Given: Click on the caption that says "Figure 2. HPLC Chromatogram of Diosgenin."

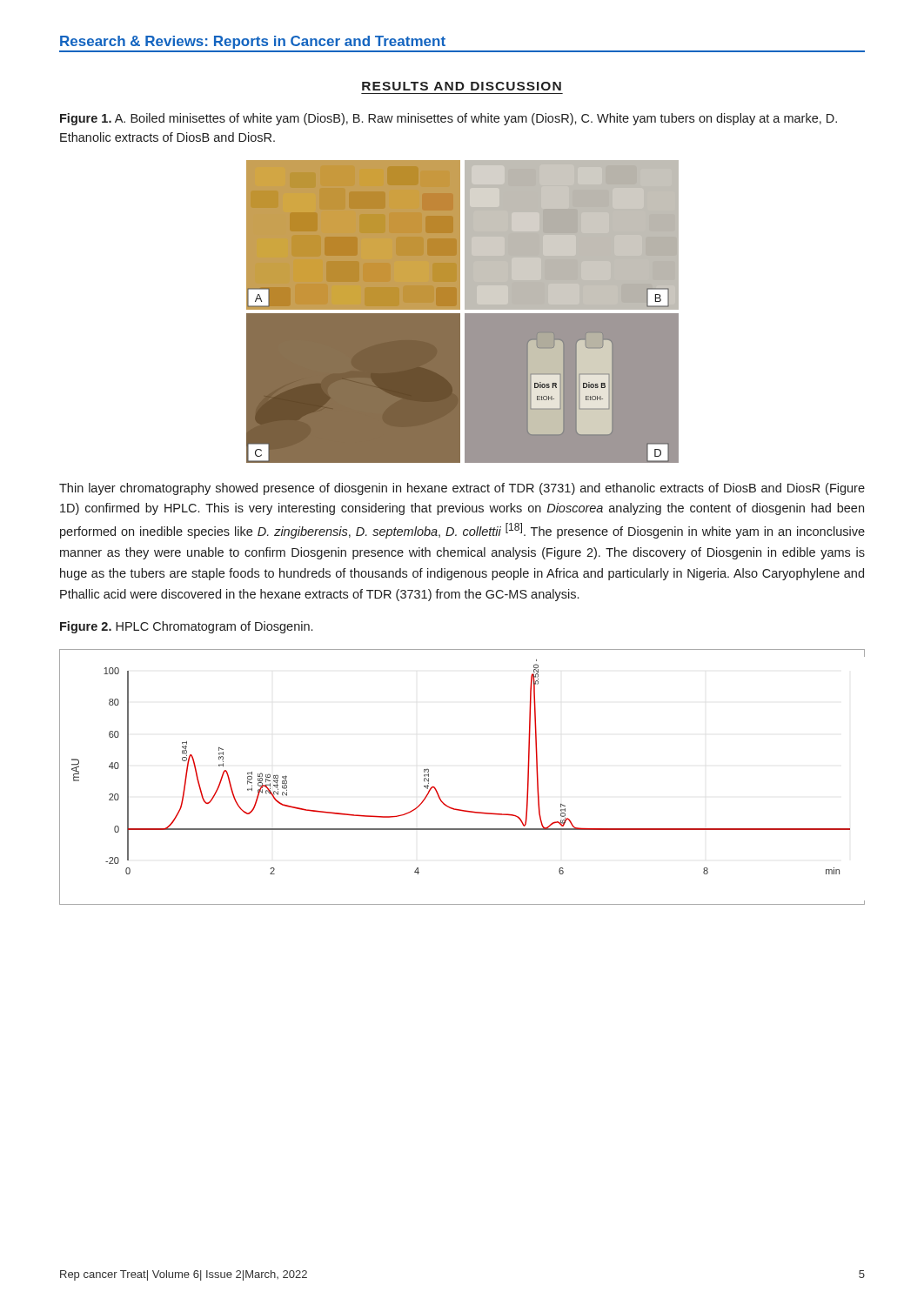Looking at the screenshot, I should point(186,626).
